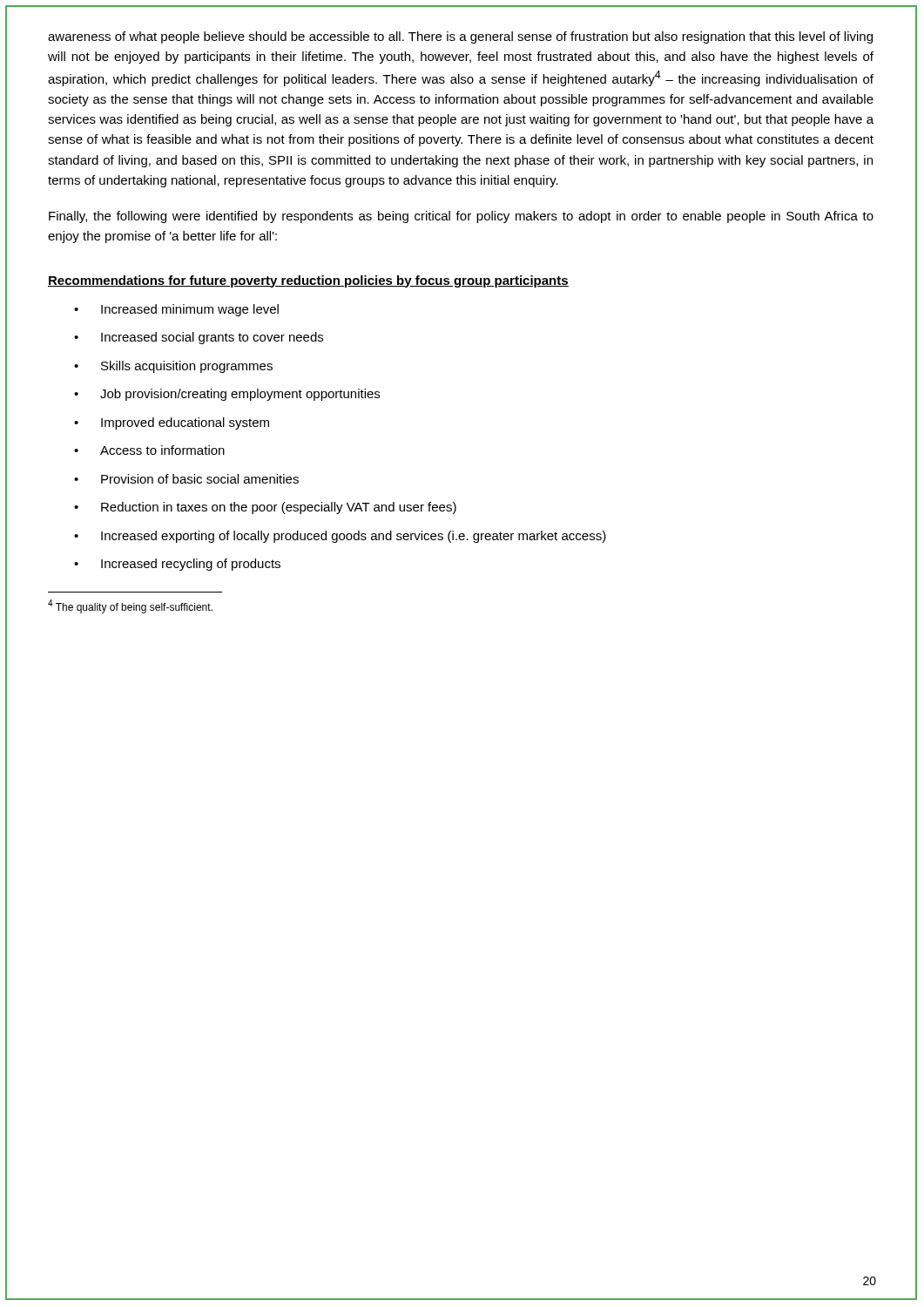This screenshot has width=924, height=1307.
Task: Point to the text block starting "4 The quality of"
Action: click(130, 606)
